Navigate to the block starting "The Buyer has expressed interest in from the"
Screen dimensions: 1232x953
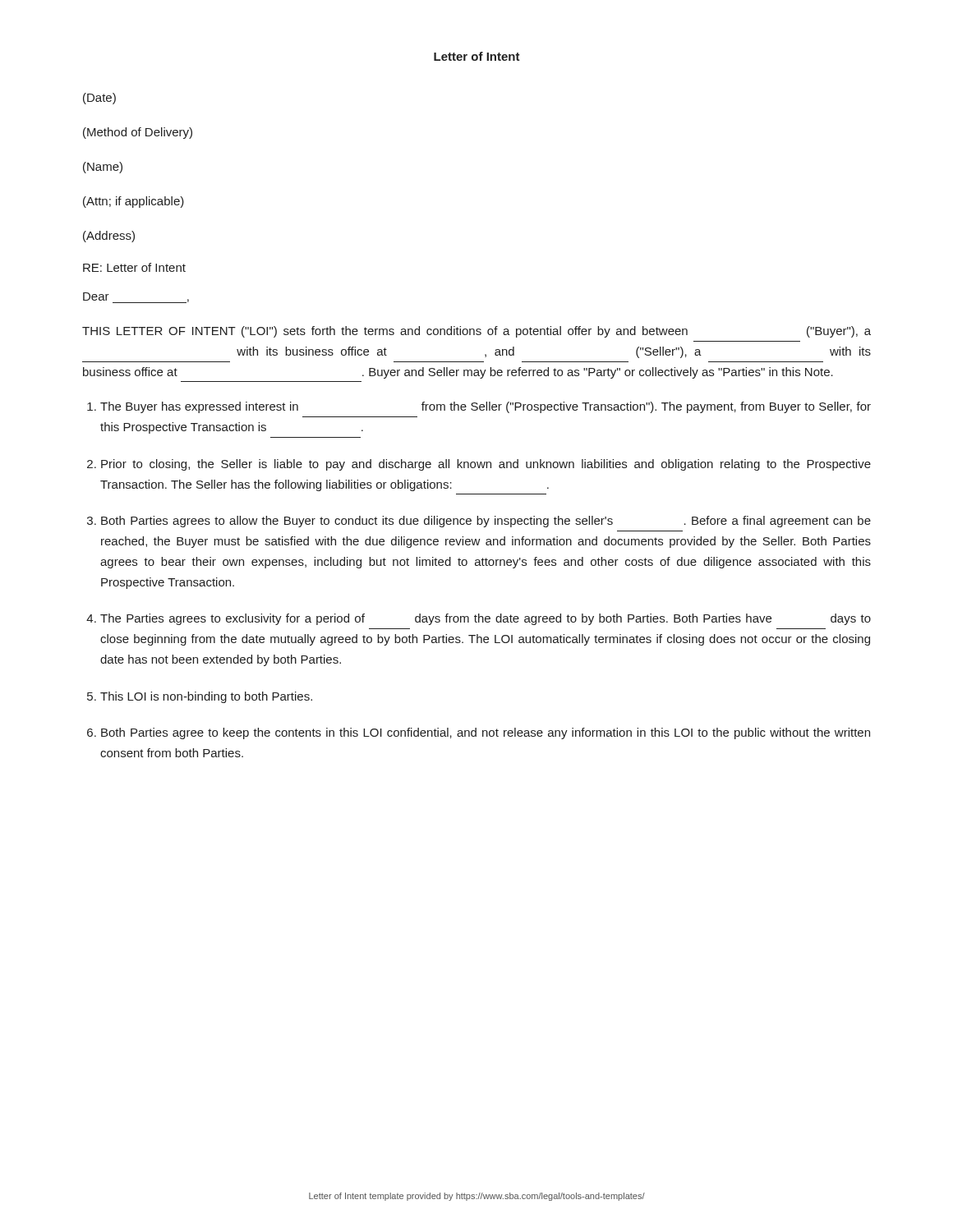click(486, 419)
